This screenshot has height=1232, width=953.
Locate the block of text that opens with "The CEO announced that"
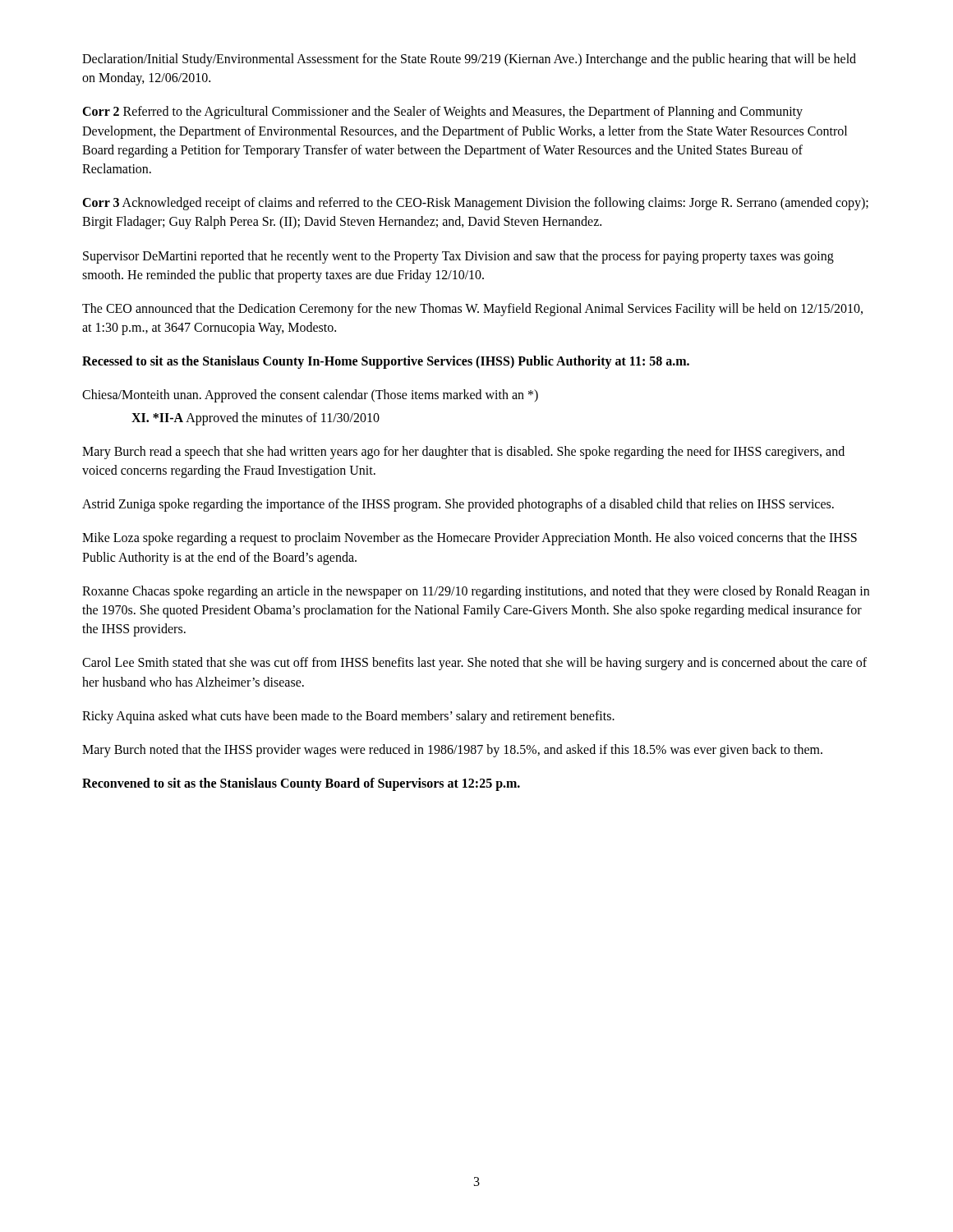point(476,318)
